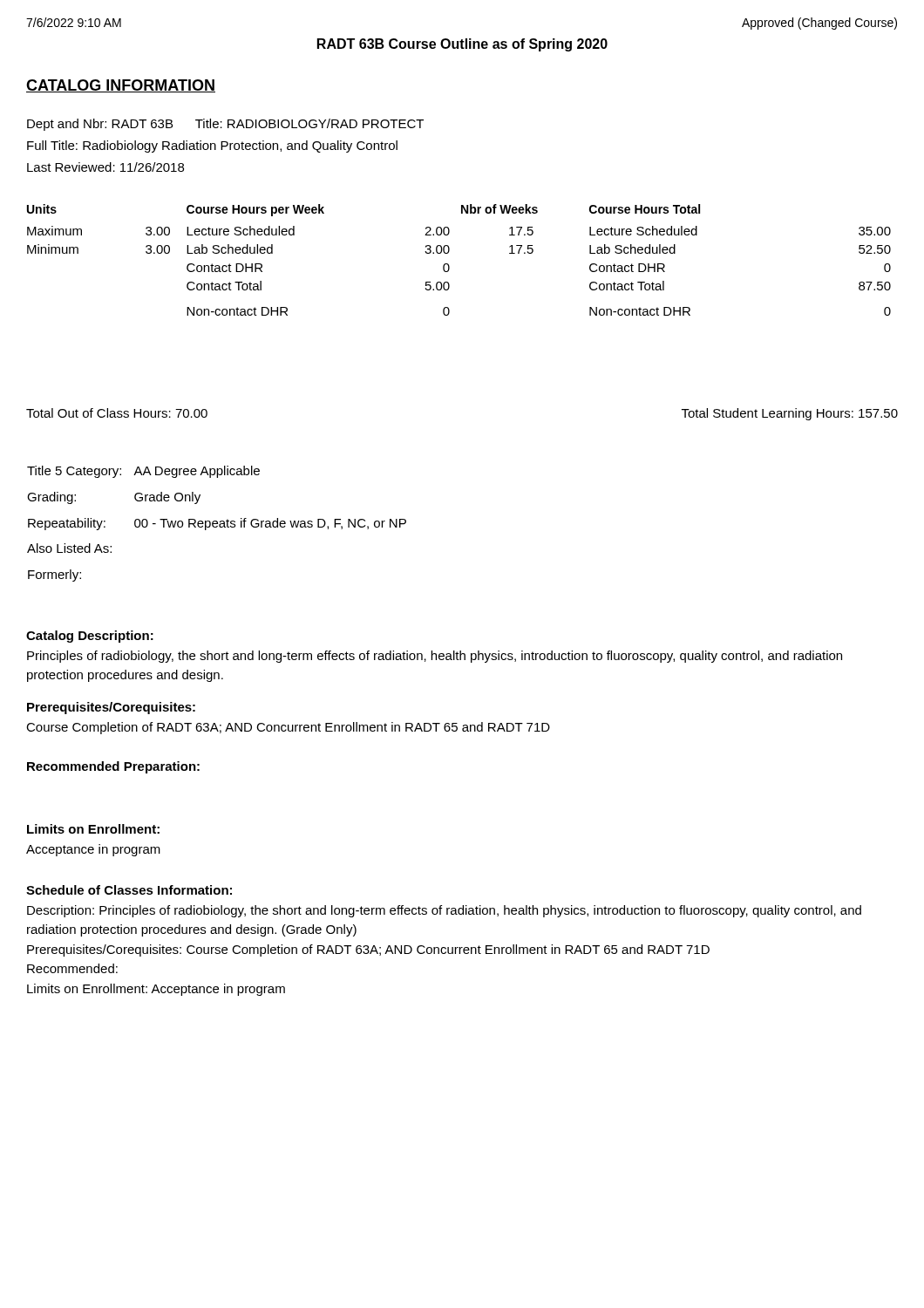Screen dimensions: 1308x924
Task: Point to the element starting "Catalog Description: Principles of radiobiology,"
Action: point(435,655)
